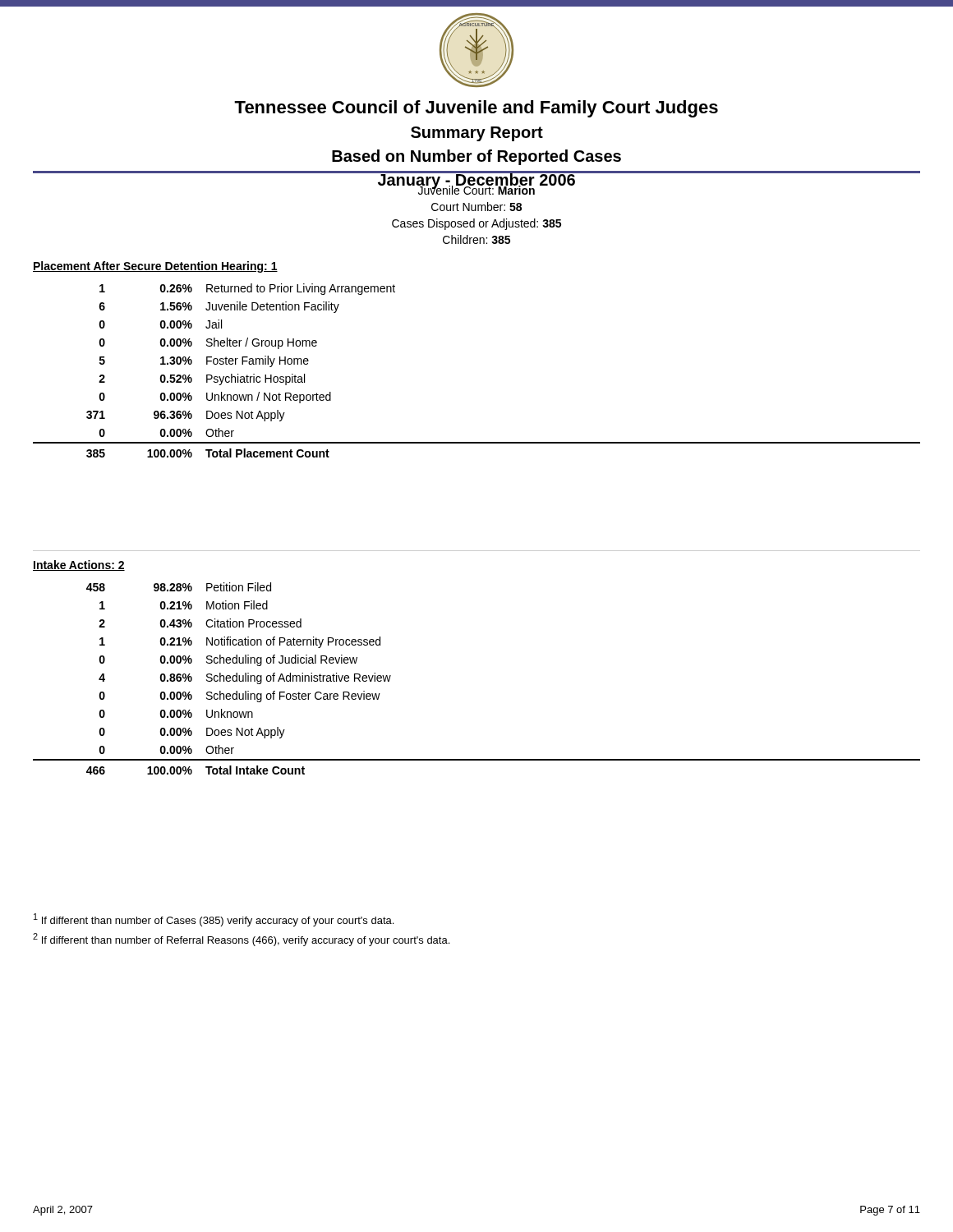Where is the section header that starts "Placement After Secure"?
Image resolution: width=953 pixels, height=1232 pixels.
point(155,266)
